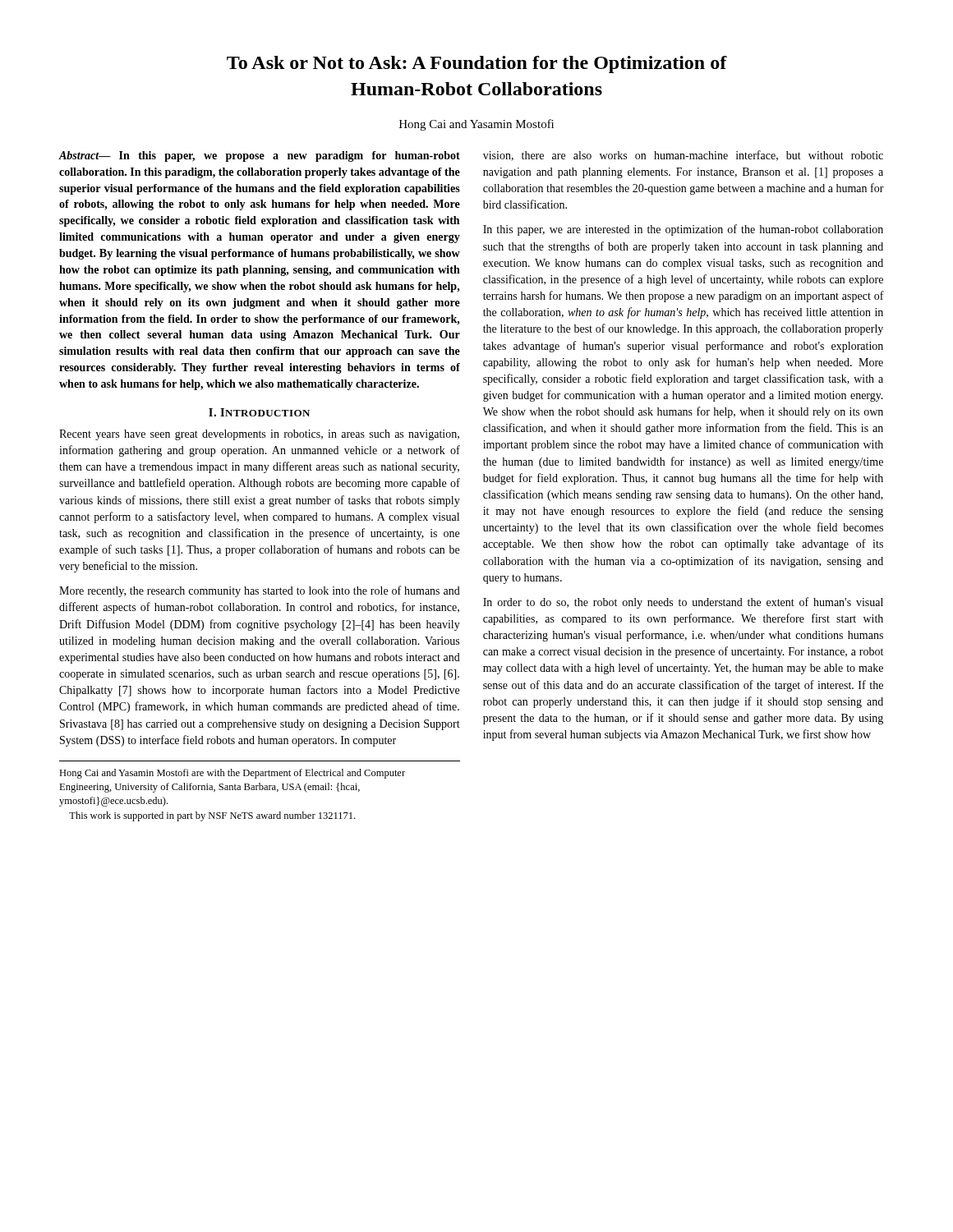Screen dimensions: 1232x953
Task: Find the block on this page that starts "Hong Cai and Yasamin Mostofi are with"
Action: 232,794
